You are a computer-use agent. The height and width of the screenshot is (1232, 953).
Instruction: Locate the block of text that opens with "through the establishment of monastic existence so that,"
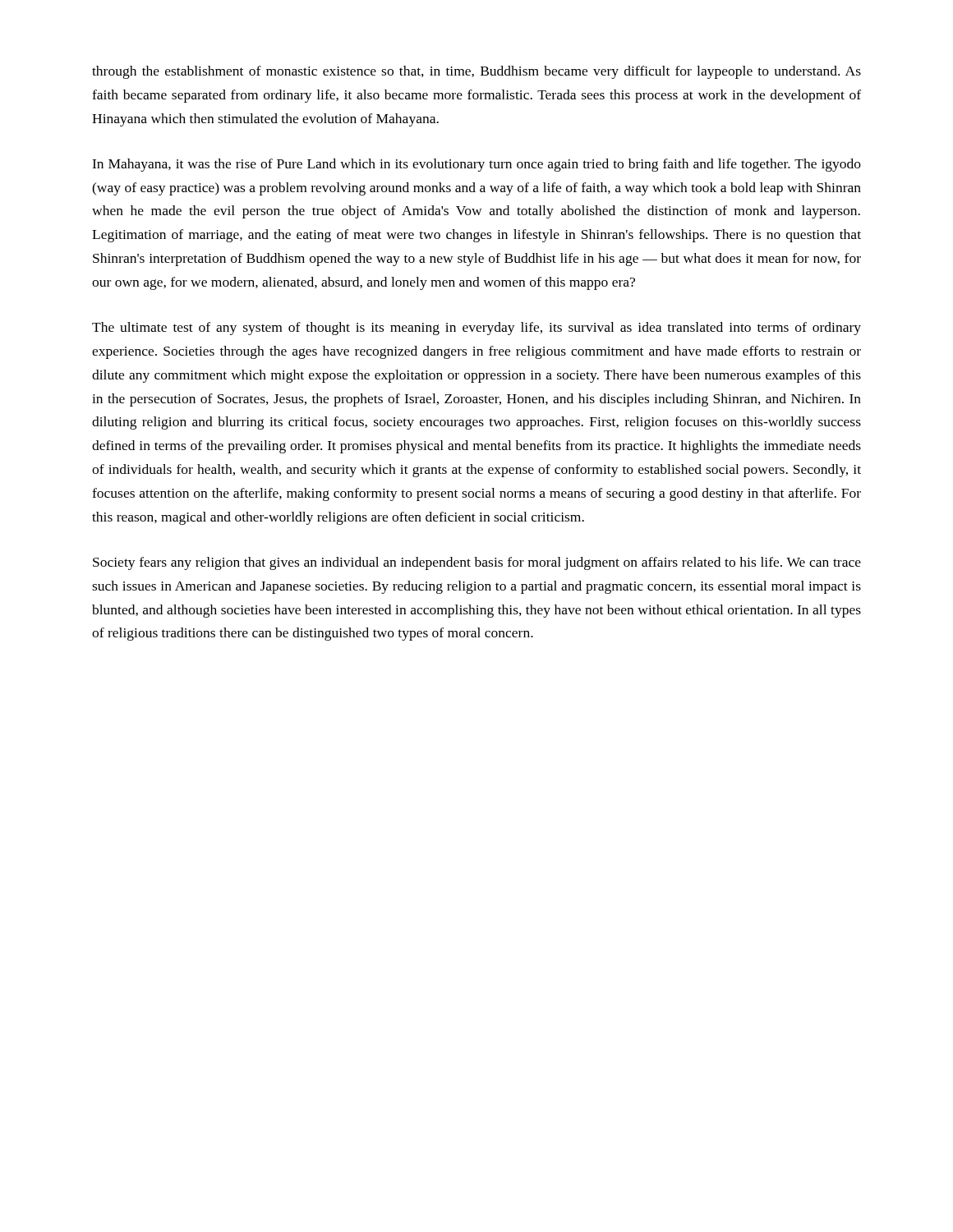coord(476,94)
